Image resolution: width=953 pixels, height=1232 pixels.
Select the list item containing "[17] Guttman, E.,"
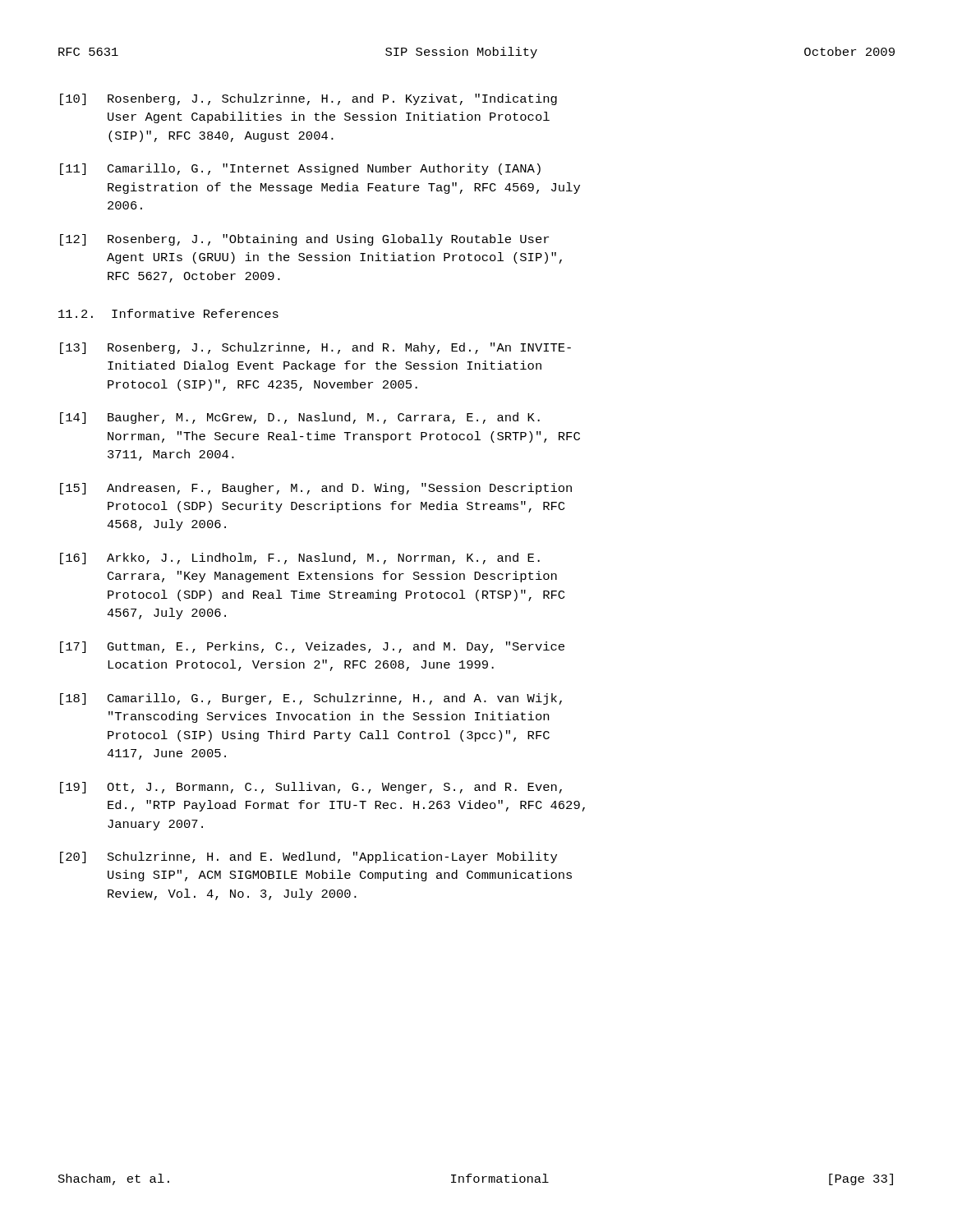[x=476, y=656]
